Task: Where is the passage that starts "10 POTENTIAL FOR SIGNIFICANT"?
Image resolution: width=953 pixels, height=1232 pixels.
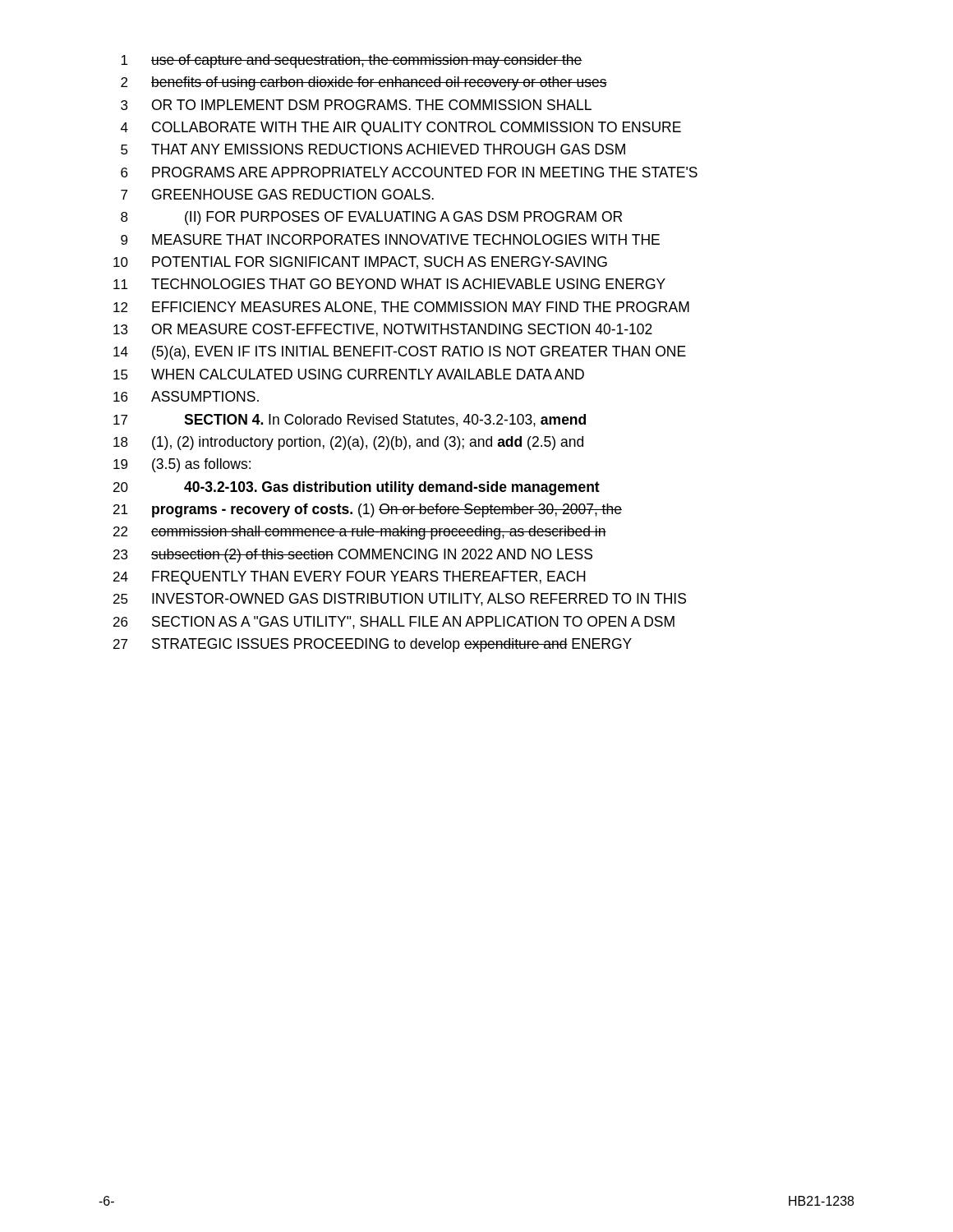Action: pyautogui.click(x=476, y=263)
